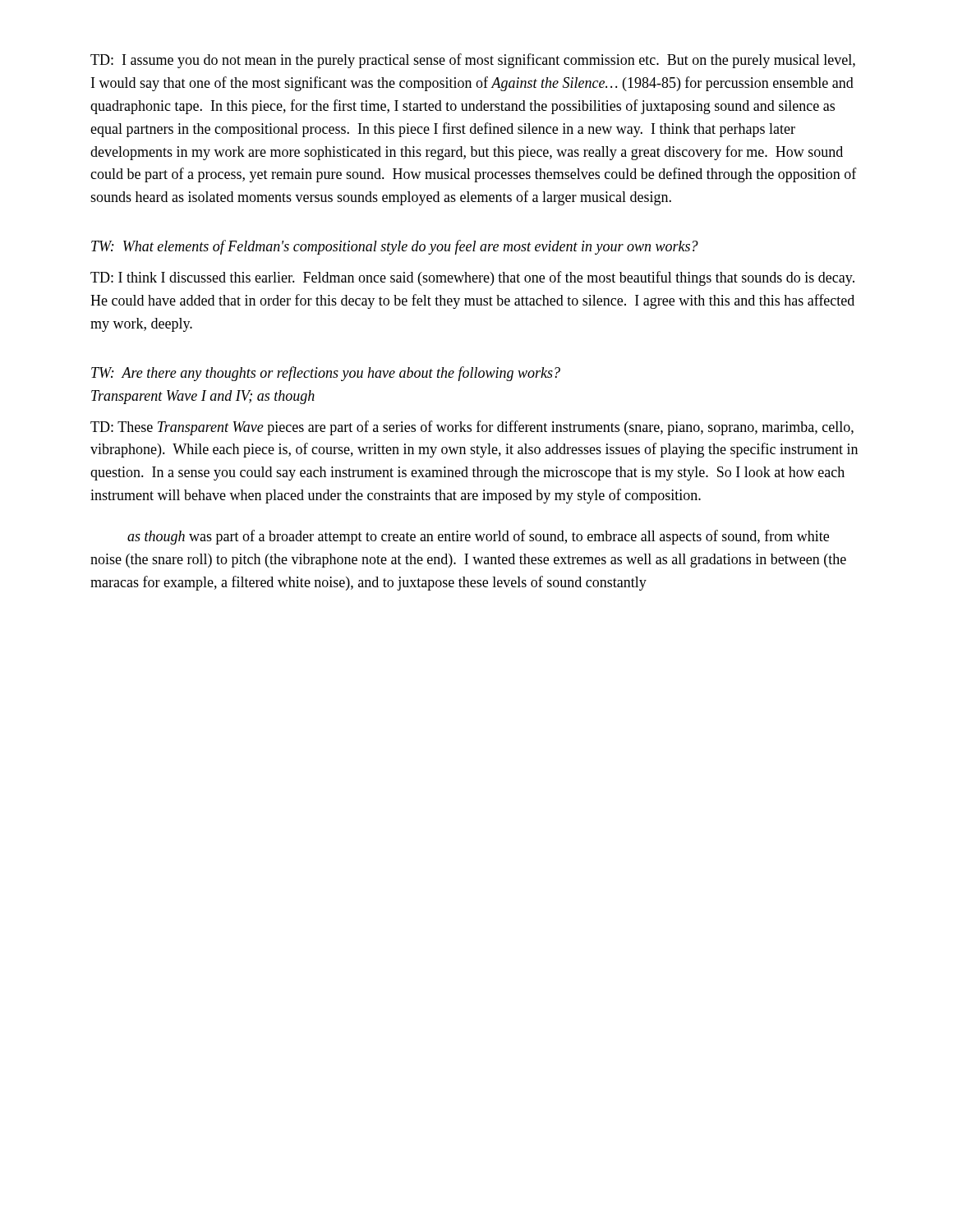This screenshot has width=953, height=1232.
Task: Click on the text block that says "TW: Are there any thoughts or reflections"
Action: [325, 384]
